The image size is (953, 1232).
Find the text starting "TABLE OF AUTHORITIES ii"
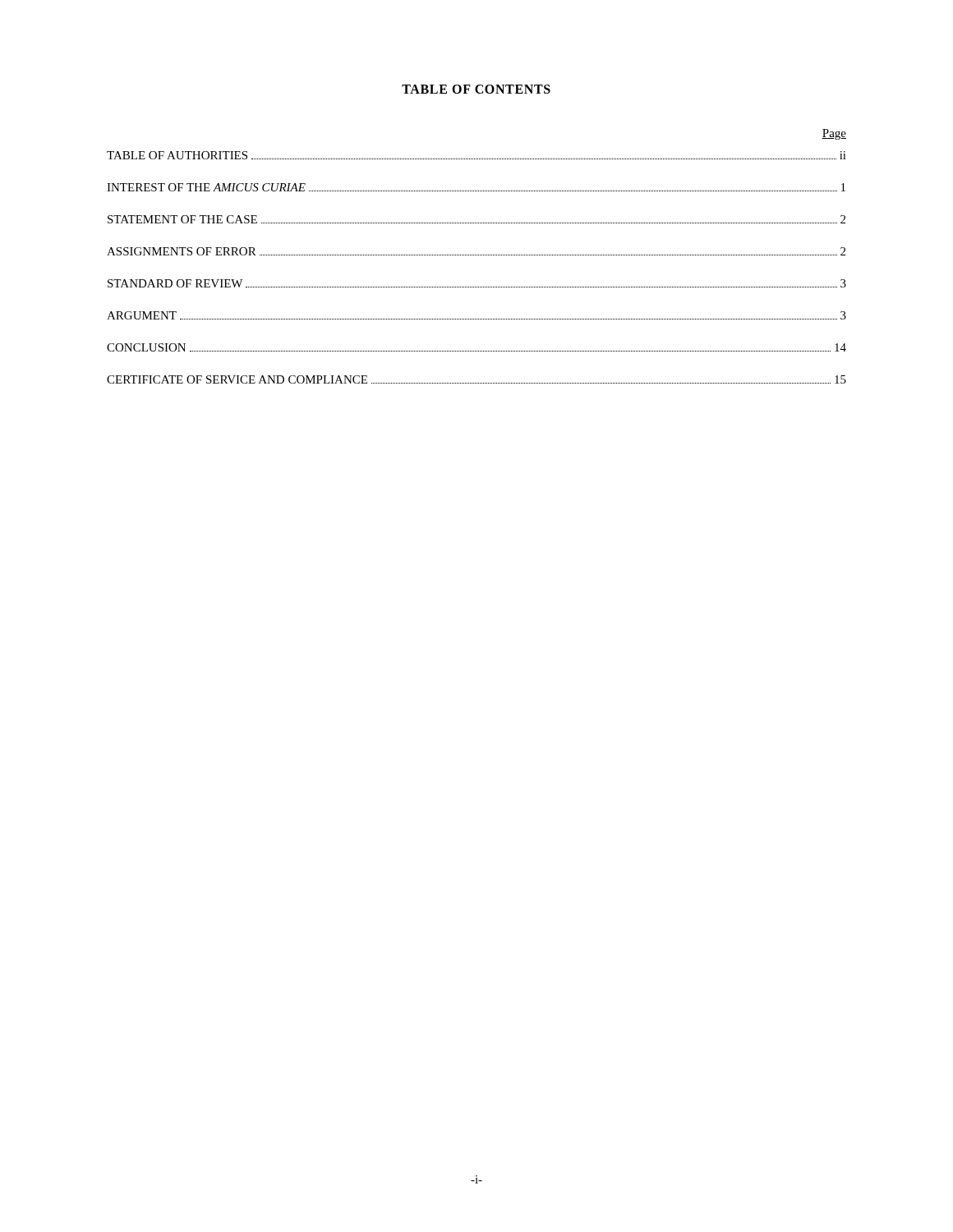click(476, 156)
